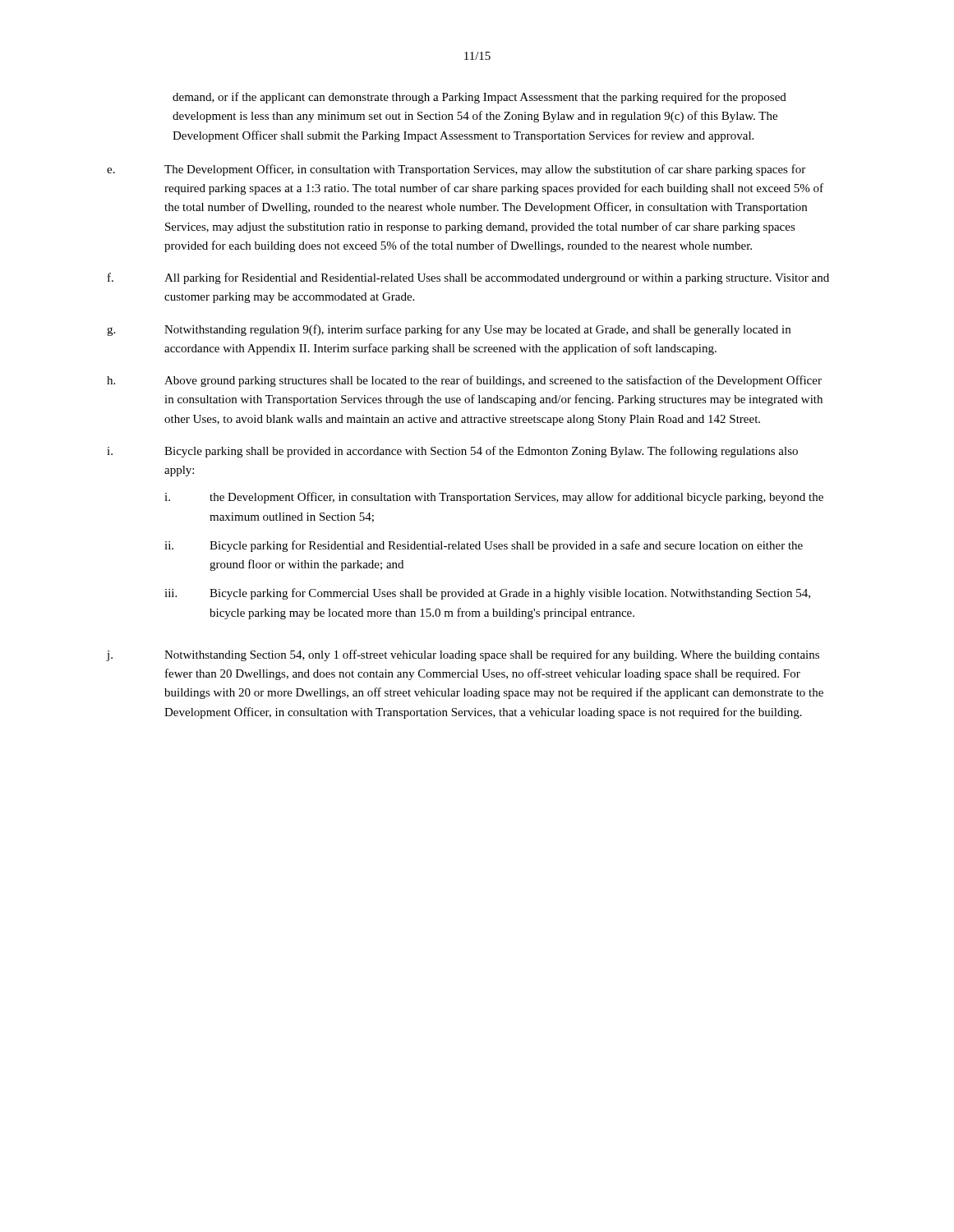Image resolution: width=954 pixels, height=1232 pixels.
Task: Locate the block starting "g. Notwithstanding regulation 9(f), interim surface parking"
Action: 469,339
